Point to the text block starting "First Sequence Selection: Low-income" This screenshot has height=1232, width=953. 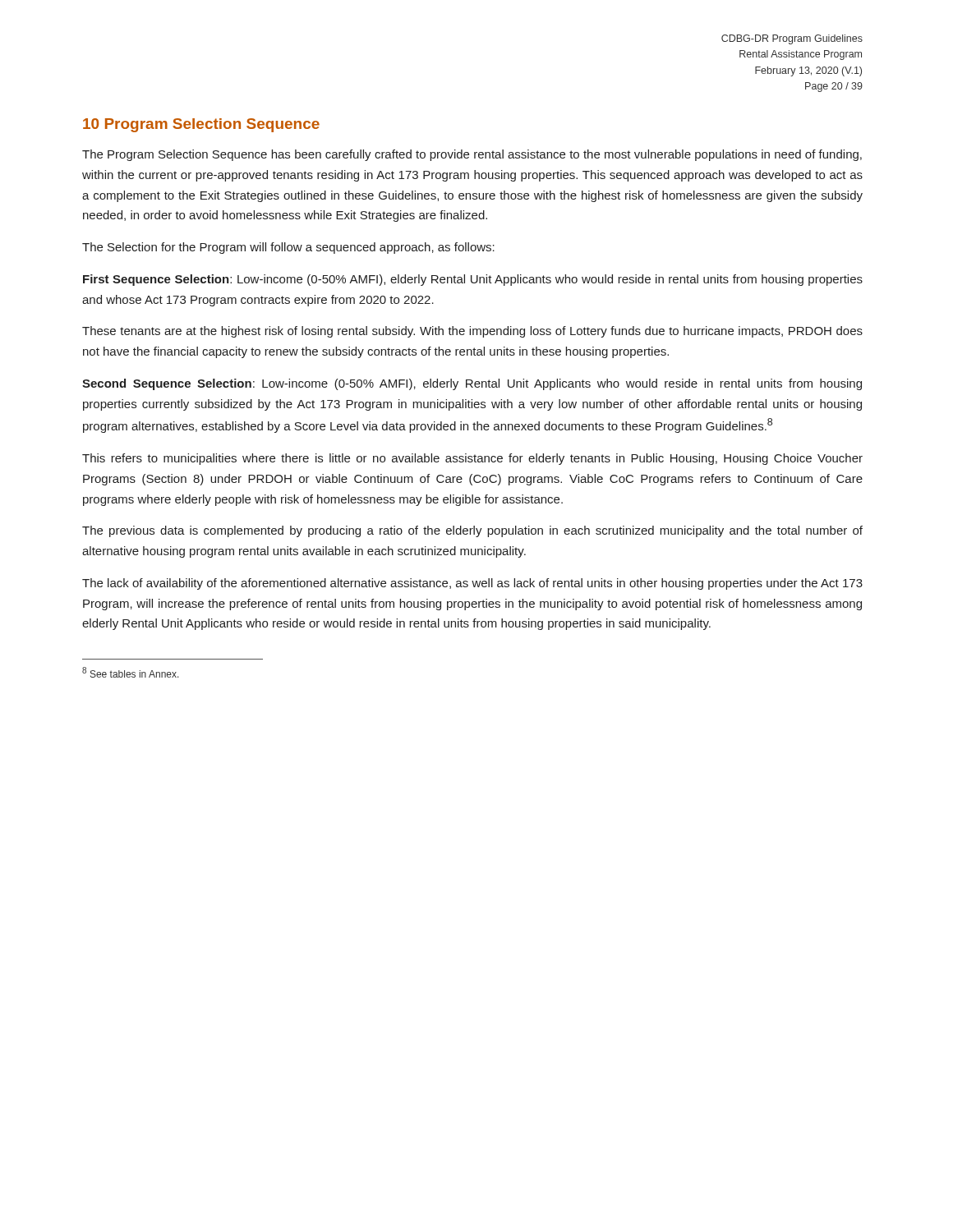tap(472, 289)
